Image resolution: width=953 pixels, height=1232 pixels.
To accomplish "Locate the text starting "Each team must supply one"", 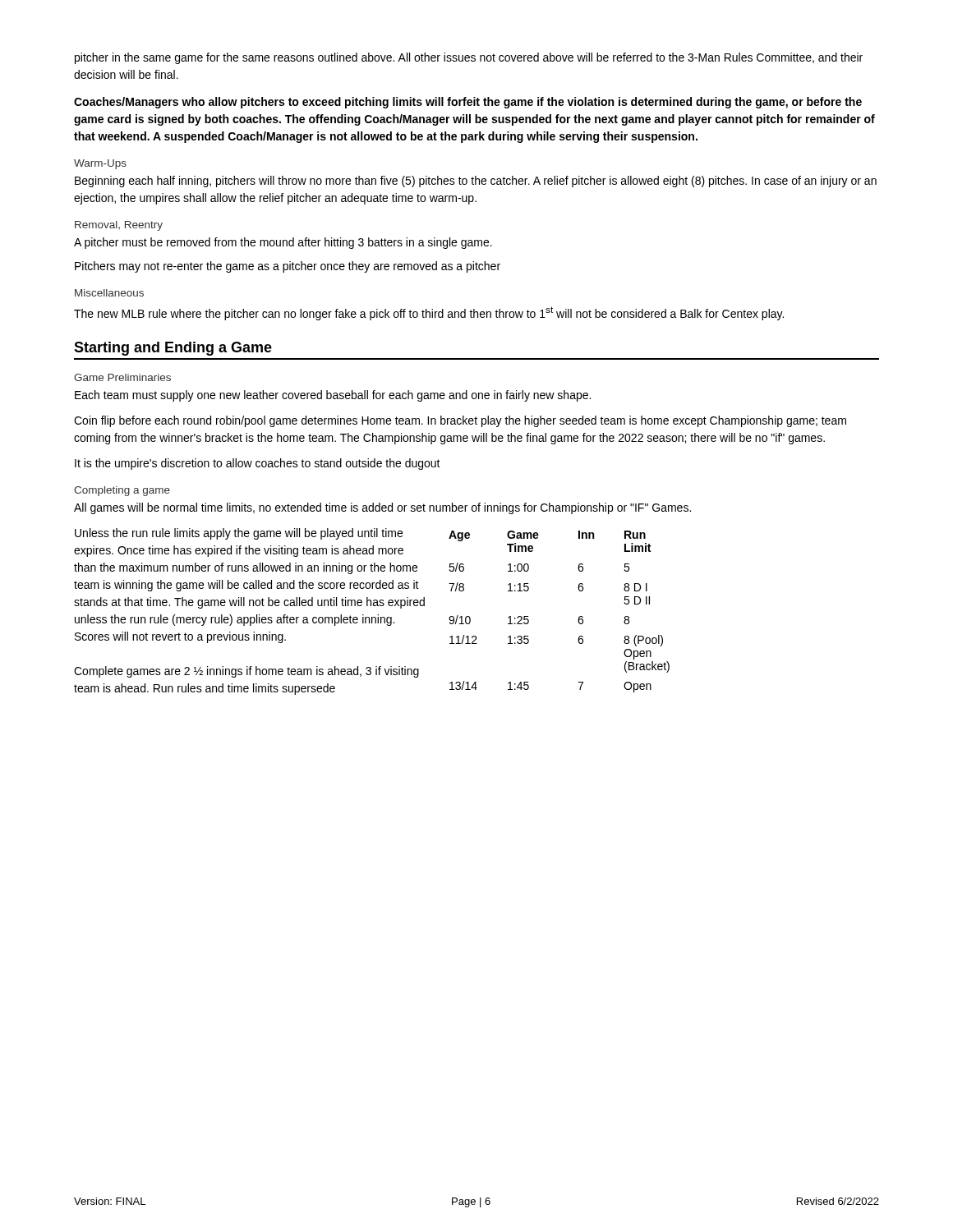I will [x=333, y=395].
